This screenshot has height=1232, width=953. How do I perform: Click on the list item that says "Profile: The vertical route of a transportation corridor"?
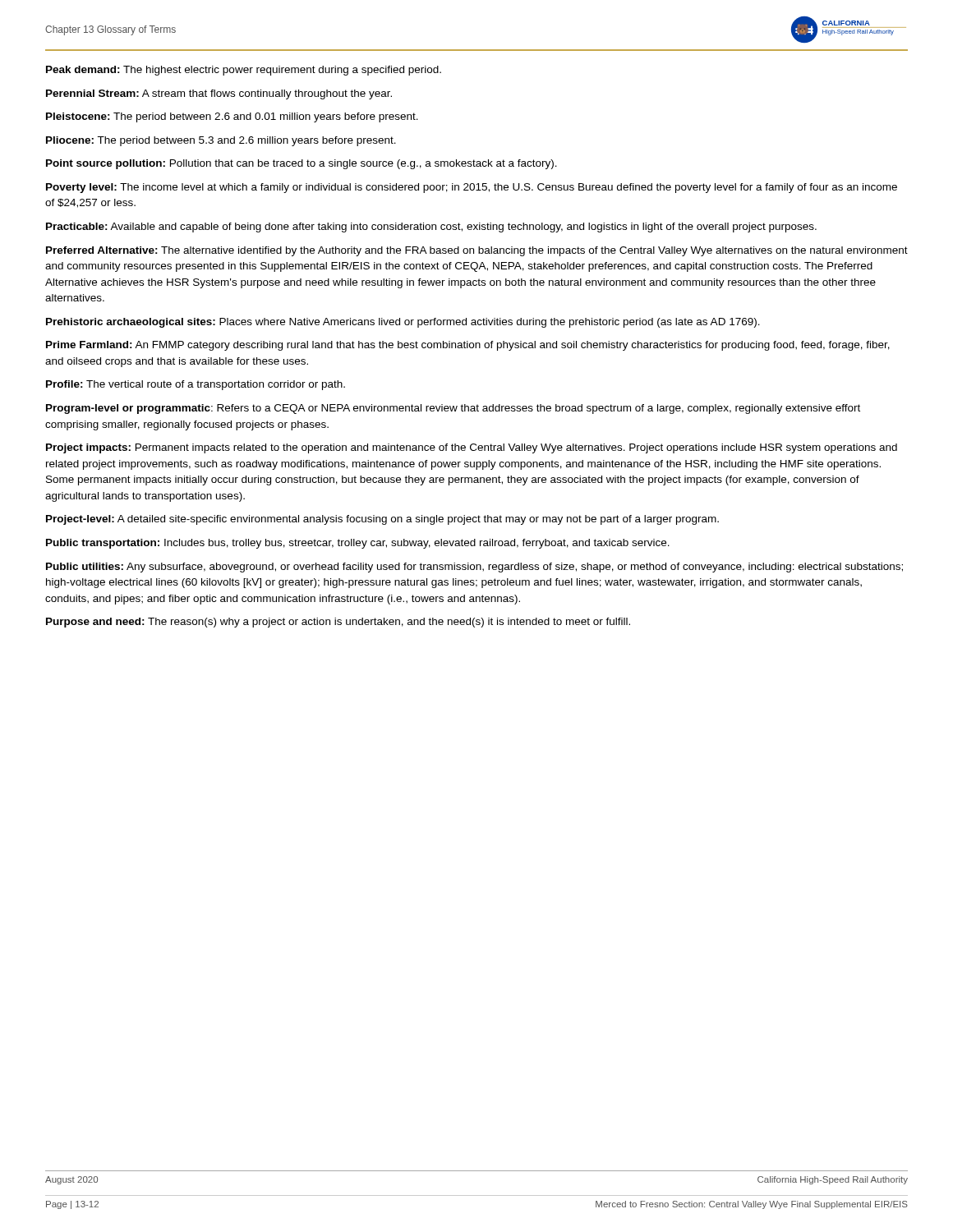coord(196,385)
